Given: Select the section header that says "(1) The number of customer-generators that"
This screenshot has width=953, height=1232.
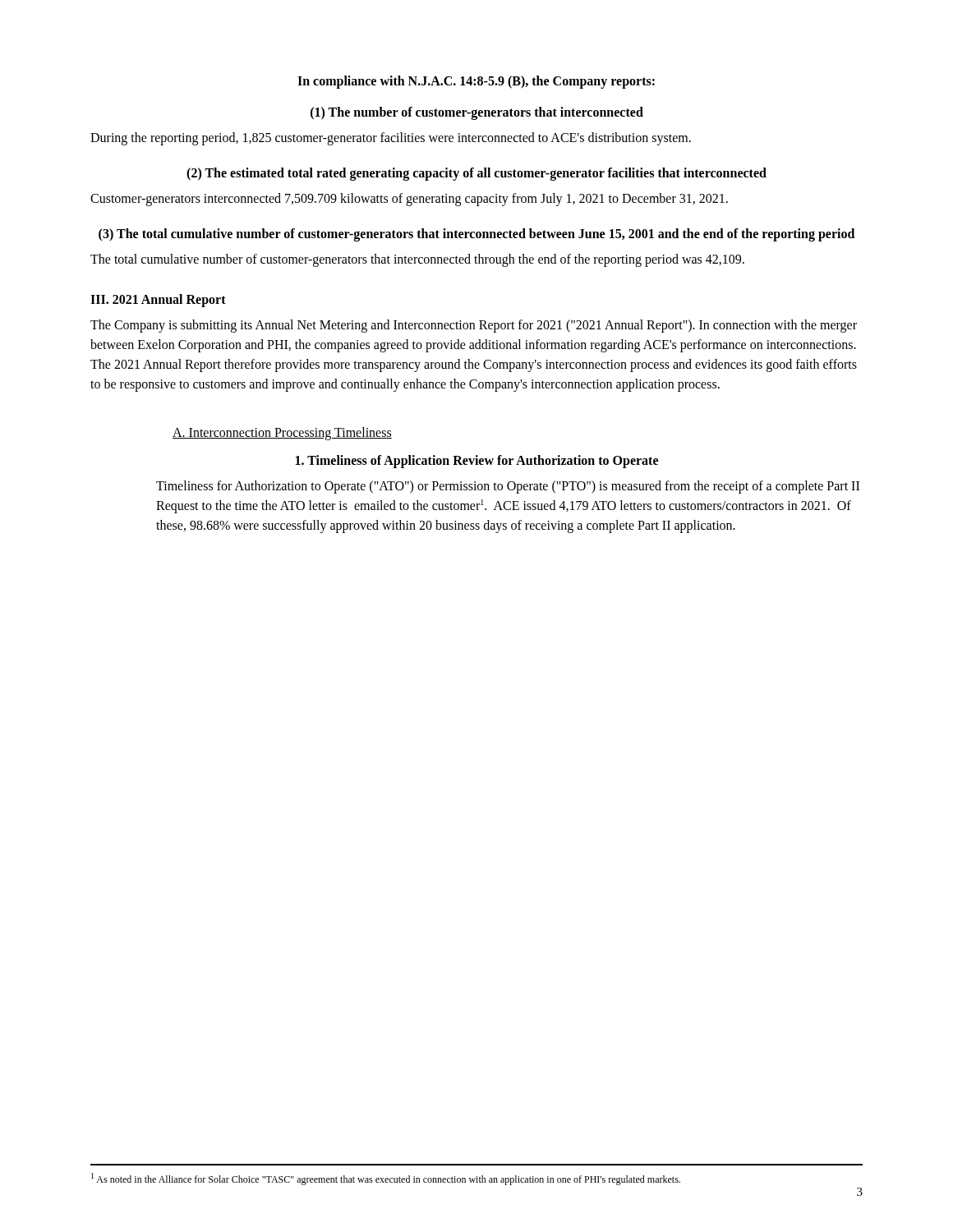Looking at the screenshot, I should 476,112.
